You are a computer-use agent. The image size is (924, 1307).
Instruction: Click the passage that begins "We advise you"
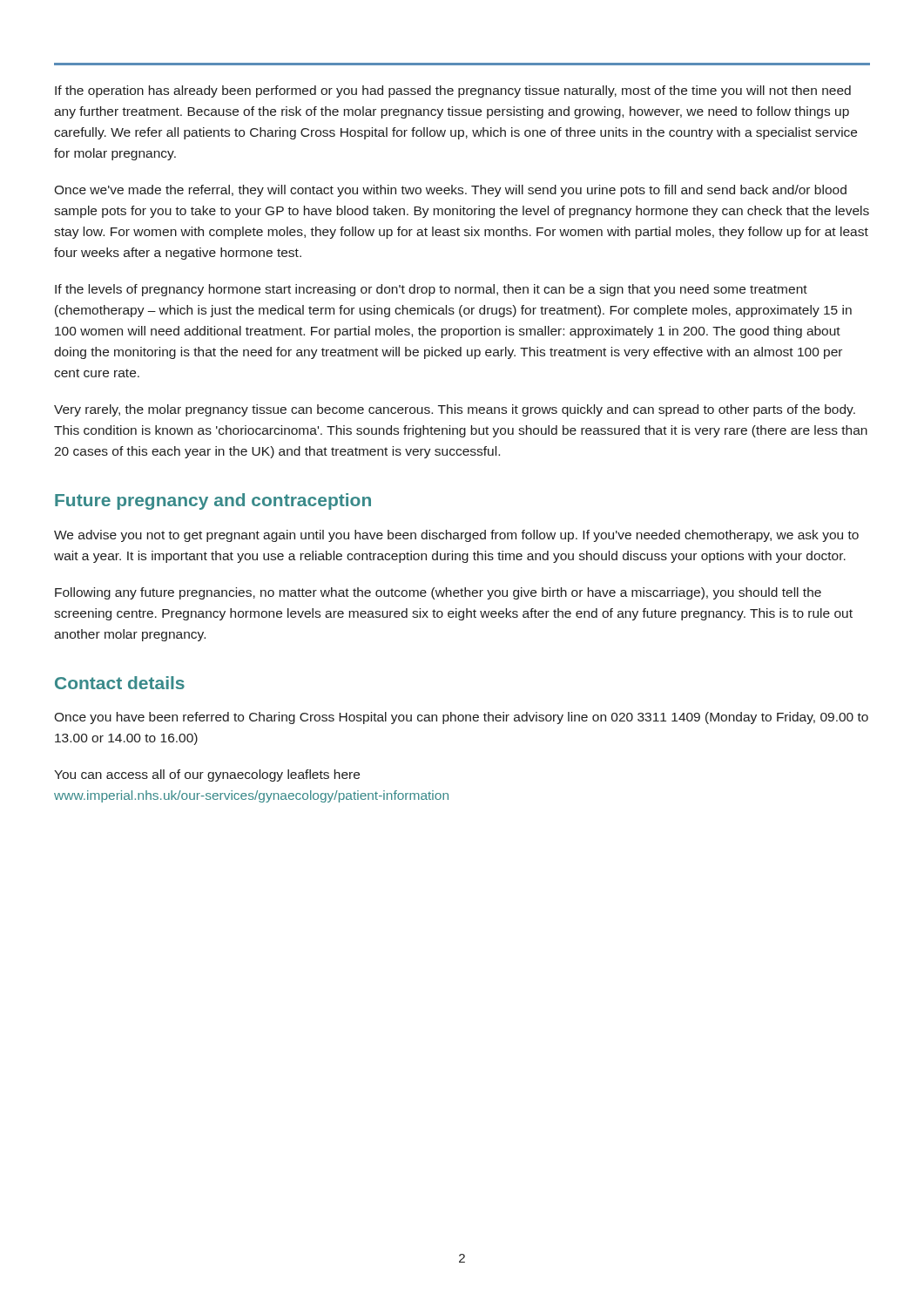pyautogui.click(x=457, y=545)
